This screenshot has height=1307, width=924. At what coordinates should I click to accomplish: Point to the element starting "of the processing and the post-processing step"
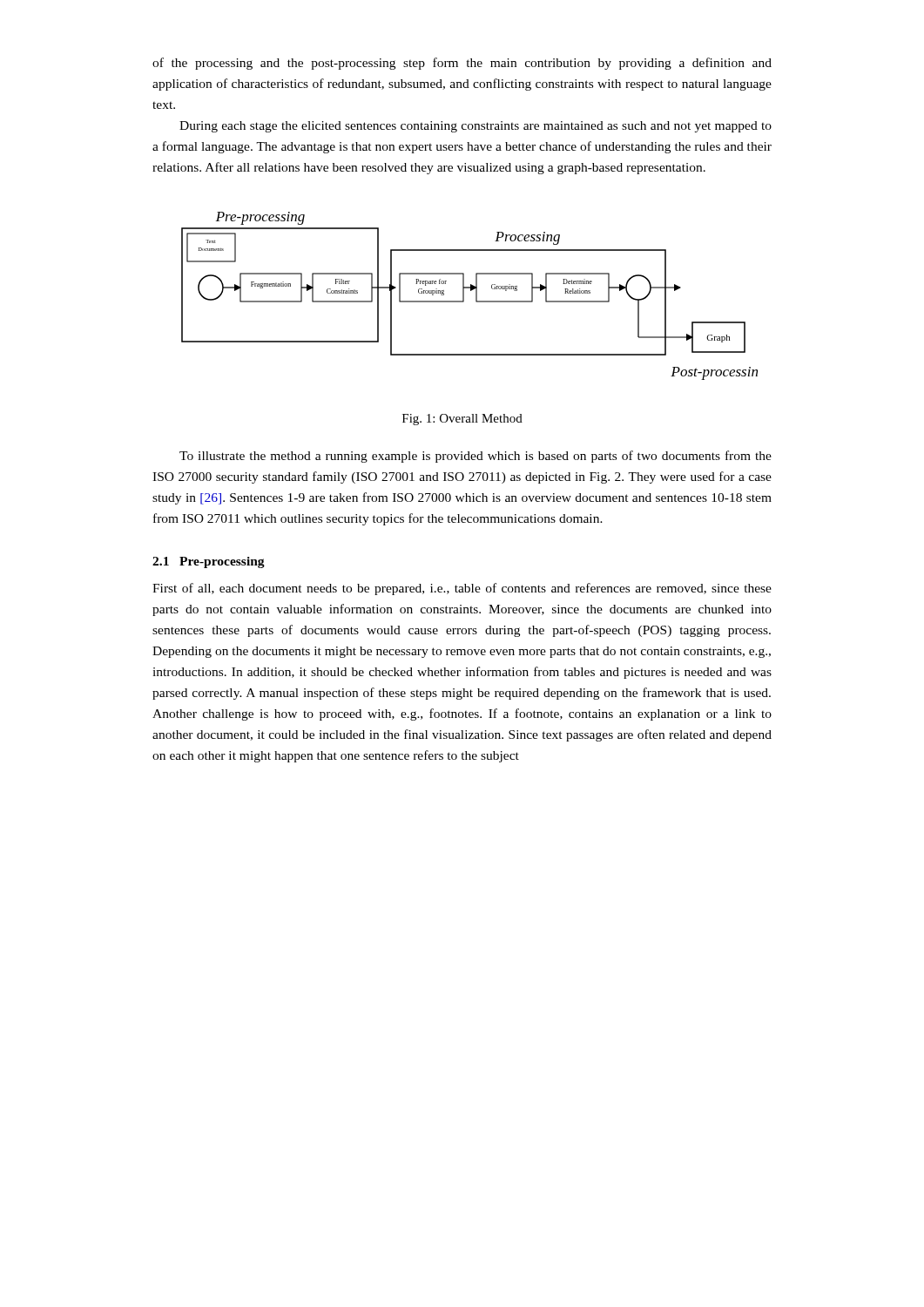[462, 115]
